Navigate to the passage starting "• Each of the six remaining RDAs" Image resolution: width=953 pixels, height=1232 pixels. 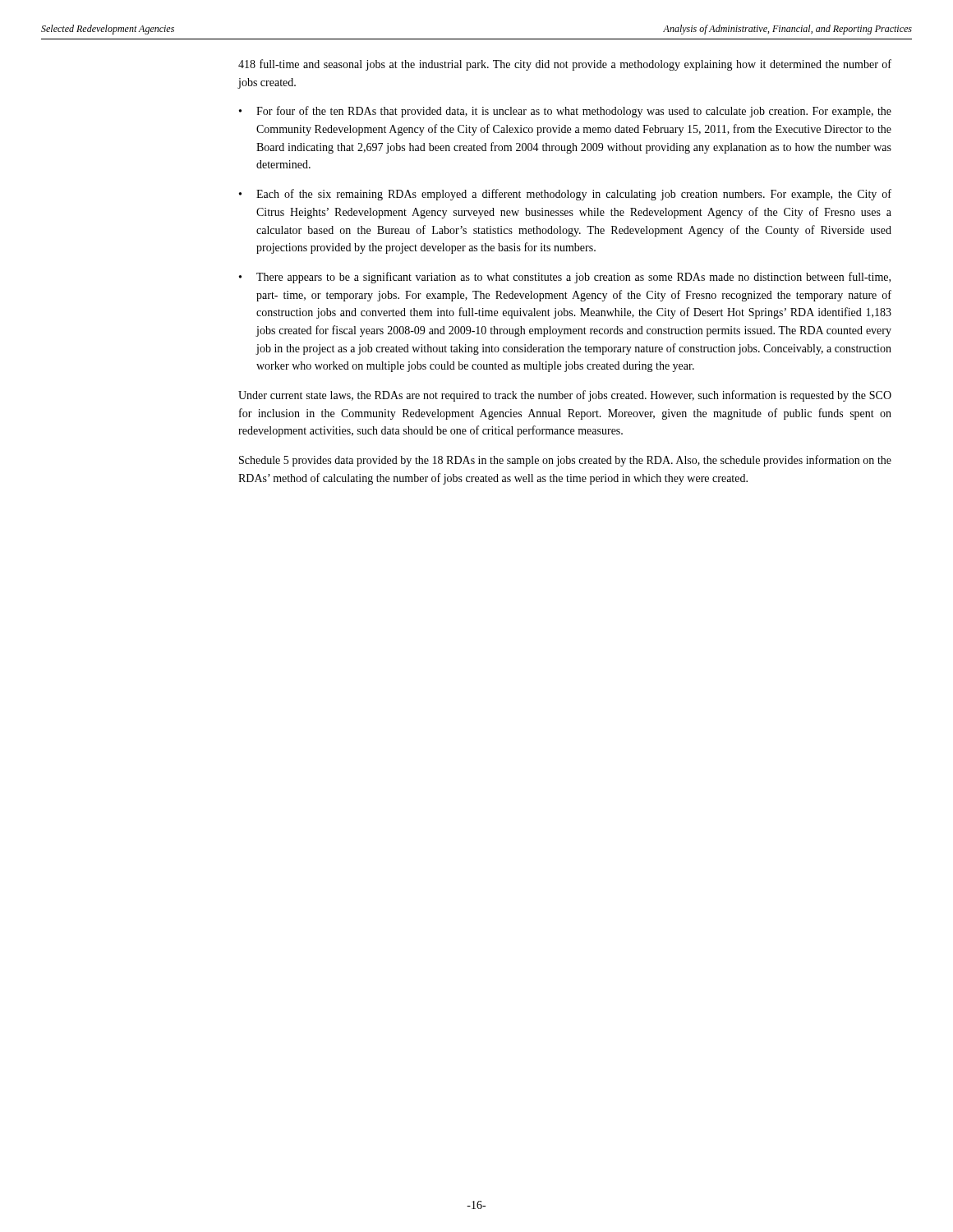[x=565, y=221]
